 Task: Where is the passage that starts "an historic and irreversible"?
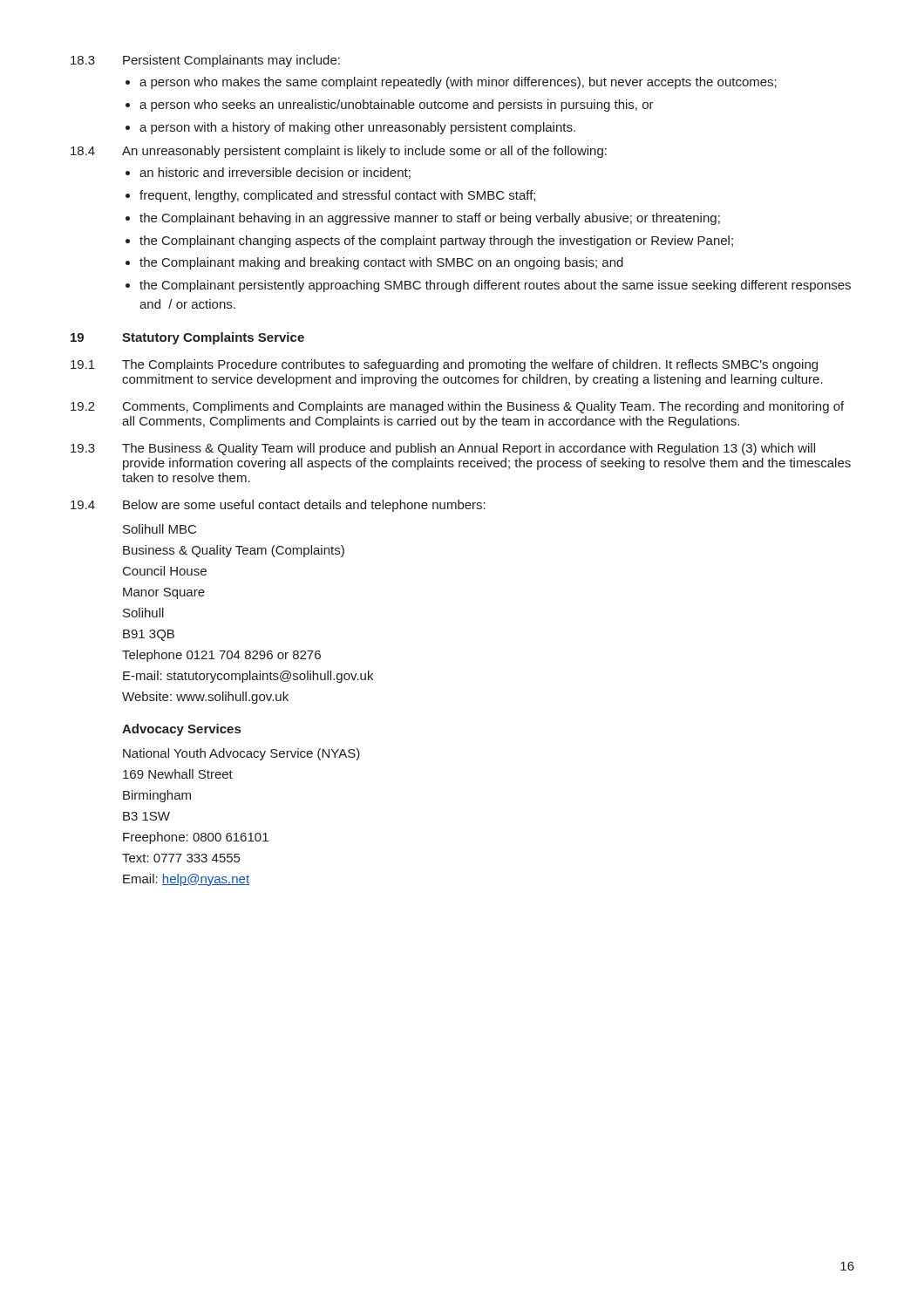click(x=275, y=172)
